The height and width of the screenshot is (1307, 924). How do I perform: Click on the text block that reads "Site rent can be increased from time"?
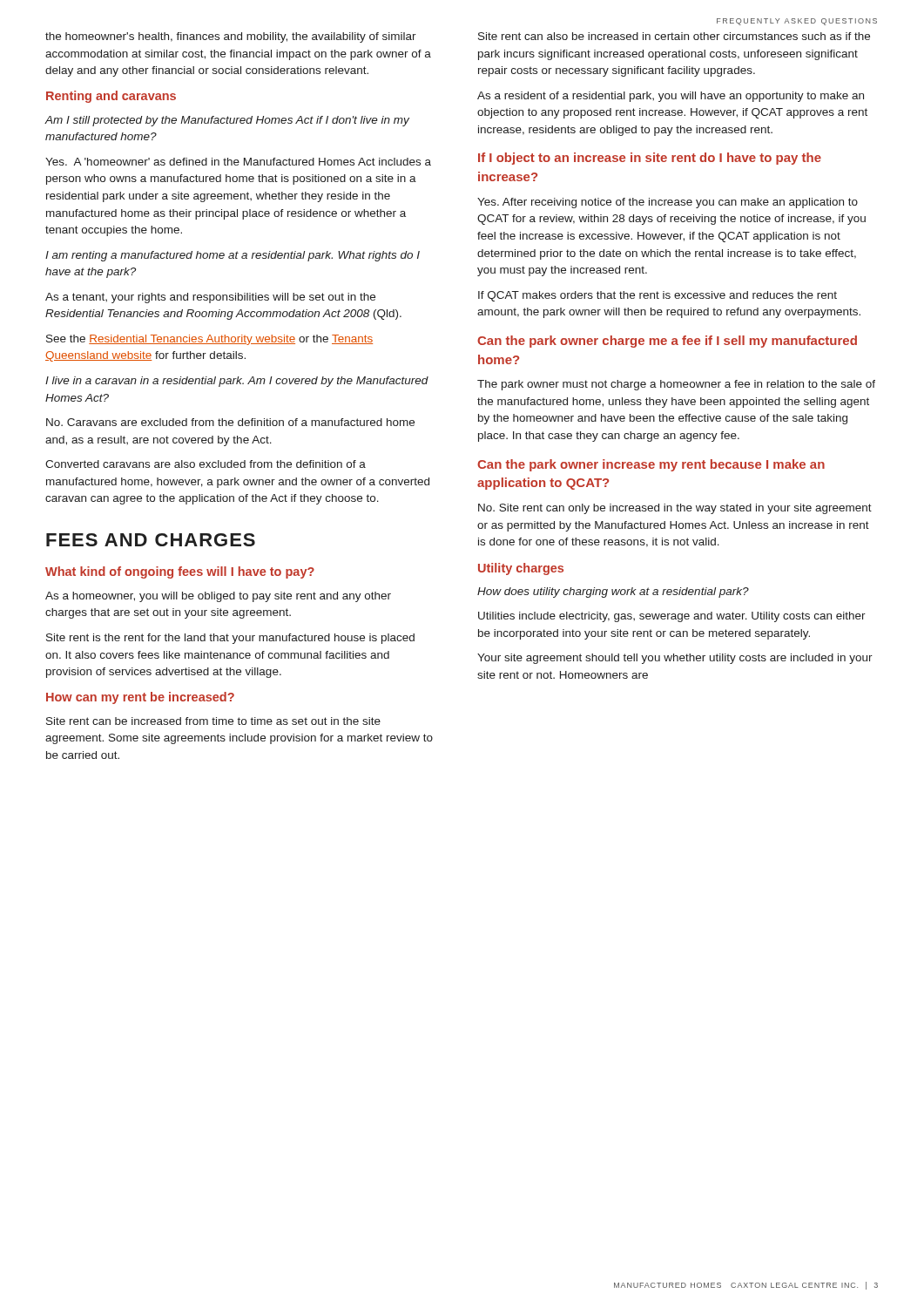click(240, 738)
